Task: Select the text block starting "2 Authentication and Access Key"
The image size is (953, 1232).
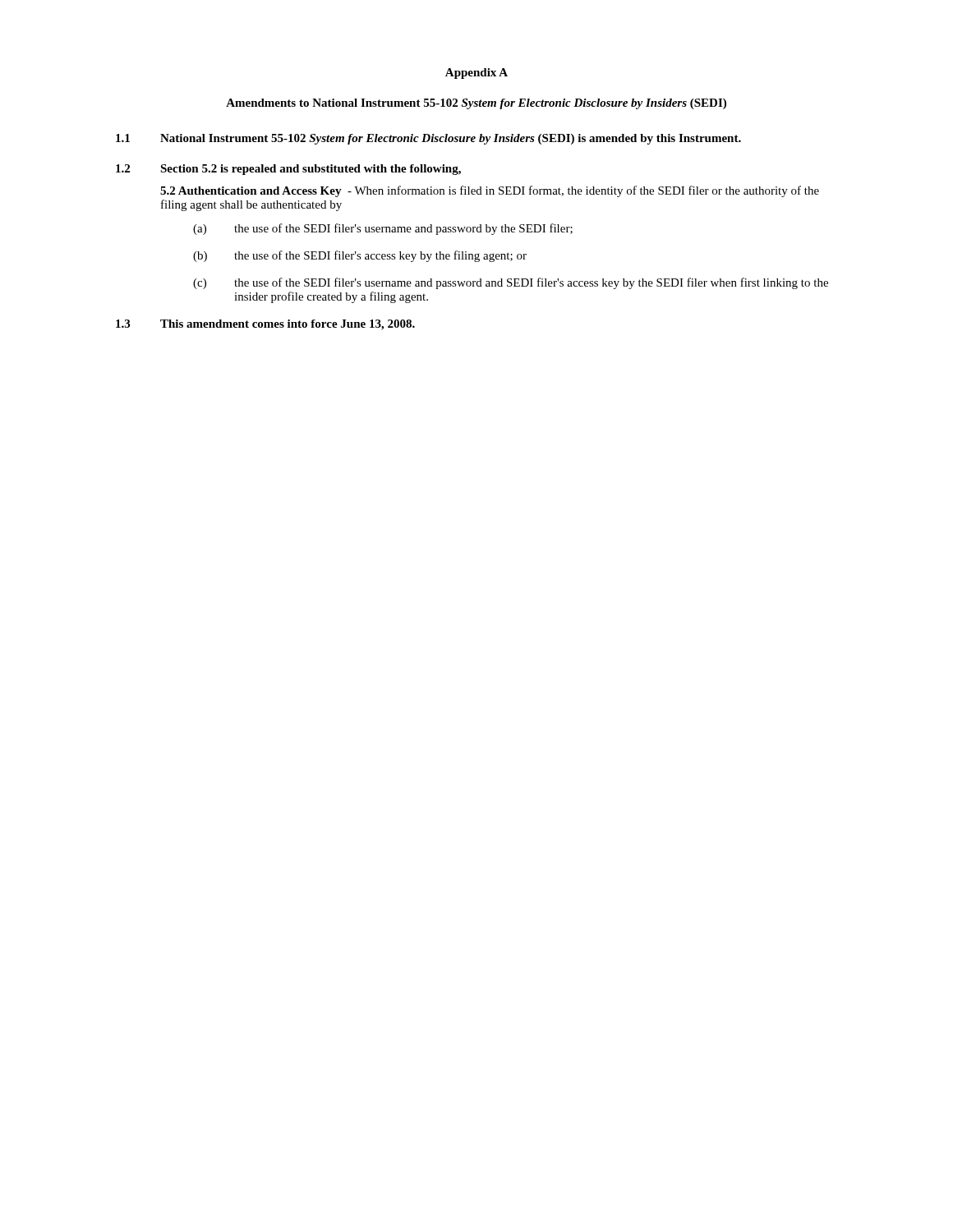Action: (x=490, y=197)
